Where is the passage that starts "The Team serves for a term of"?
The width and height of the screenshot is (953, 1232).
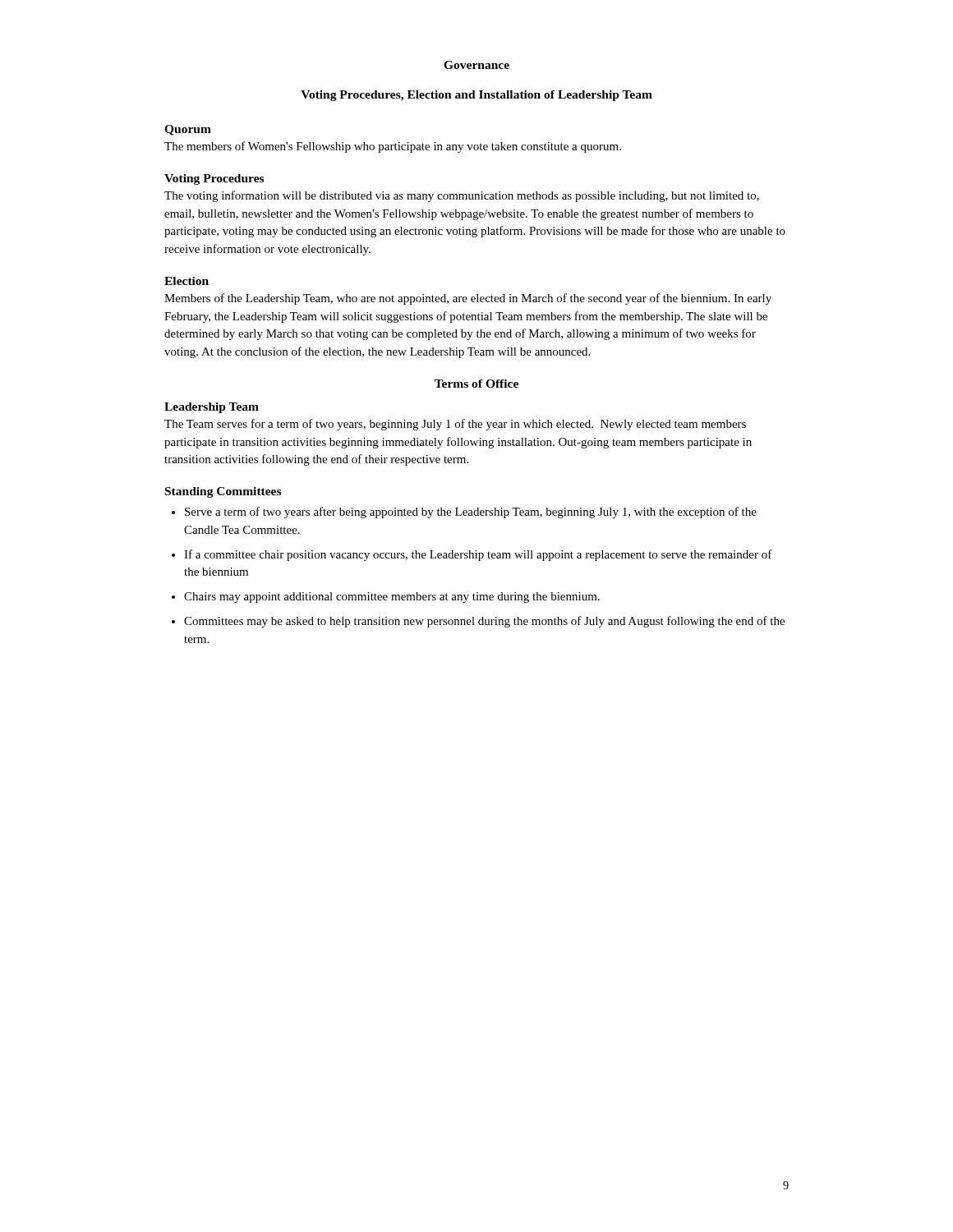[458, 441]
